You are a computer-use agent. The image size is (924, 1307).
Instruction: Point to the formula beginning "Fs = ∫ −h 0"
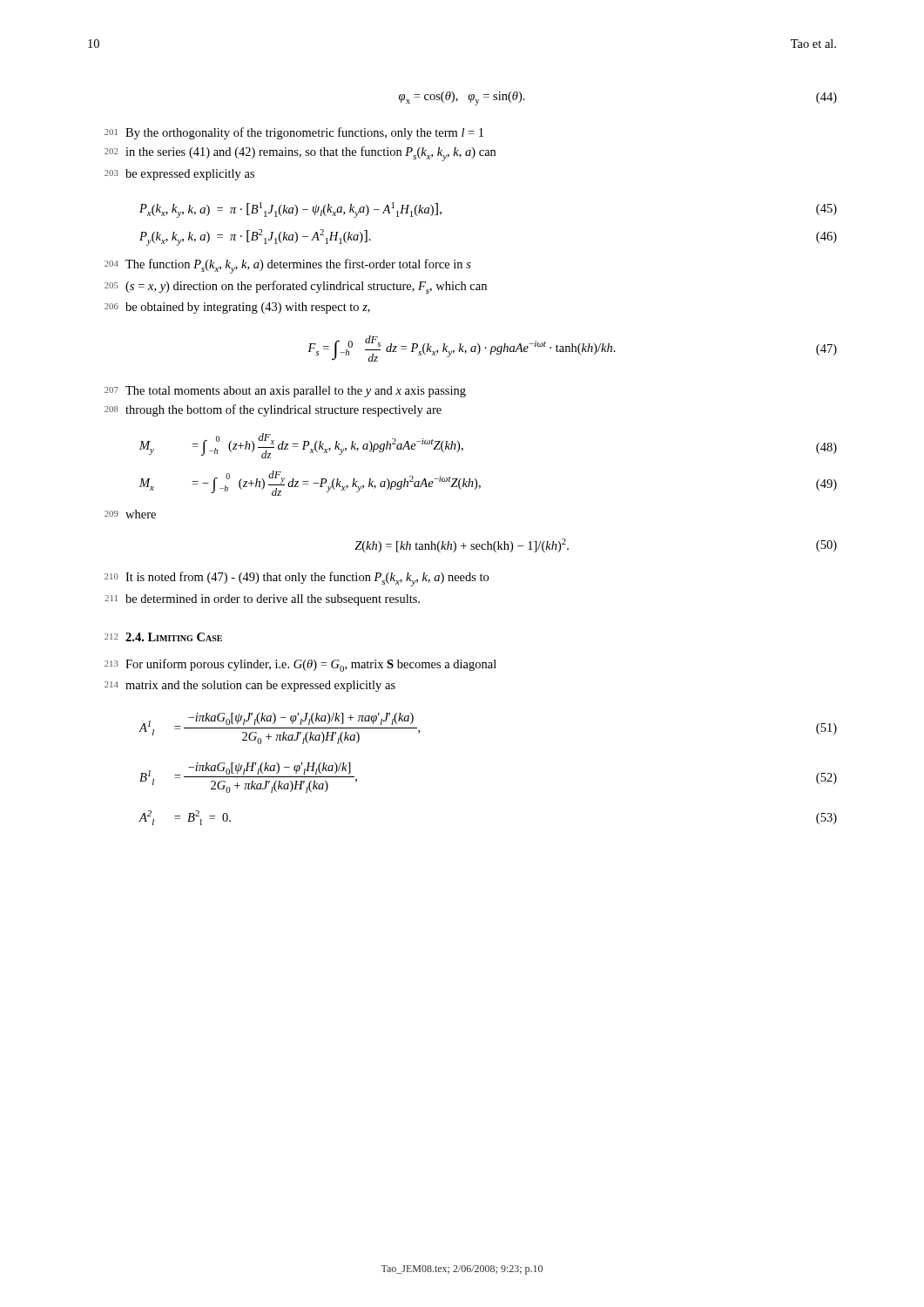[x=572, y=349]
